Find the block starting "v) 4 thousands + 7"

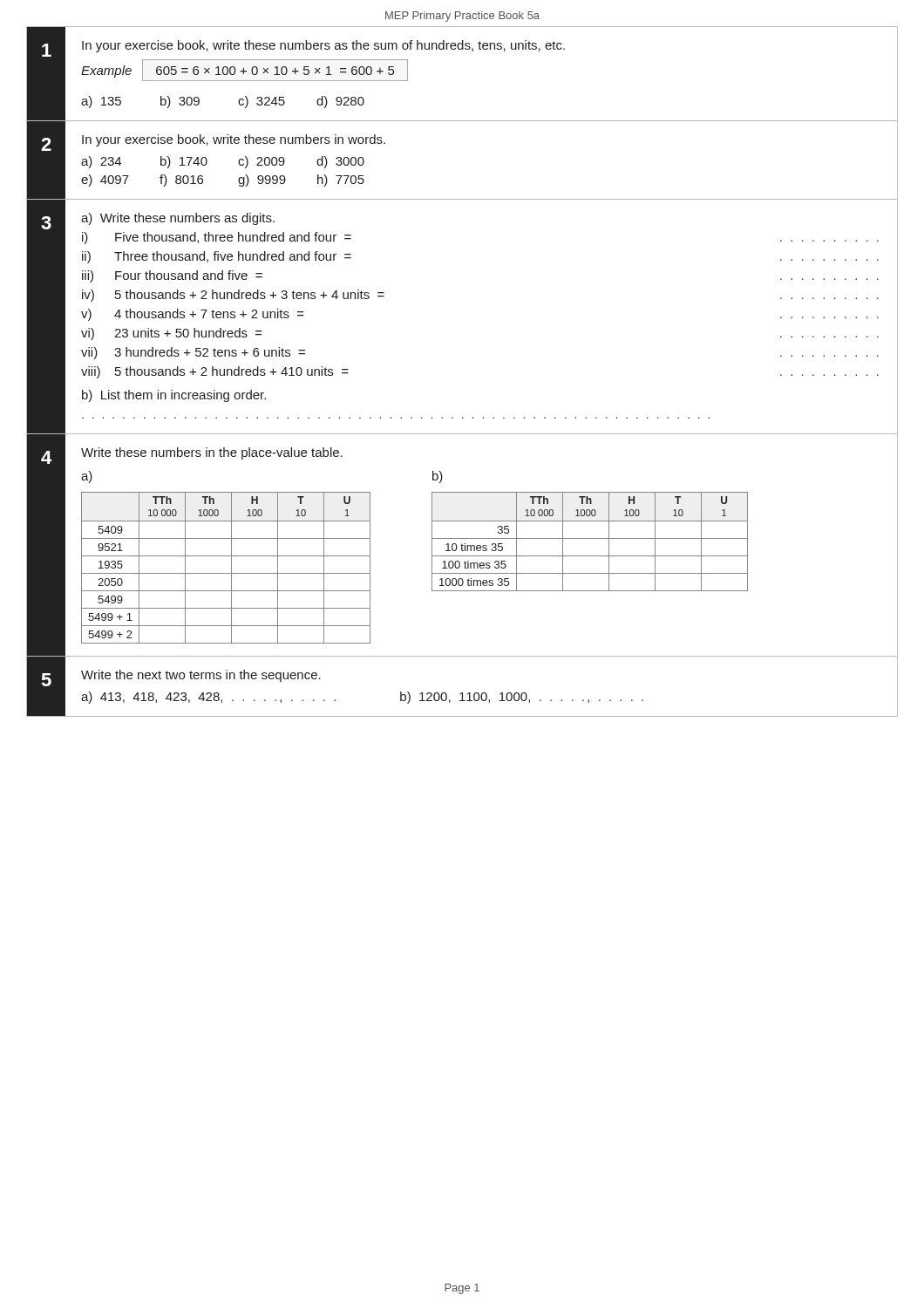[204, 314]
